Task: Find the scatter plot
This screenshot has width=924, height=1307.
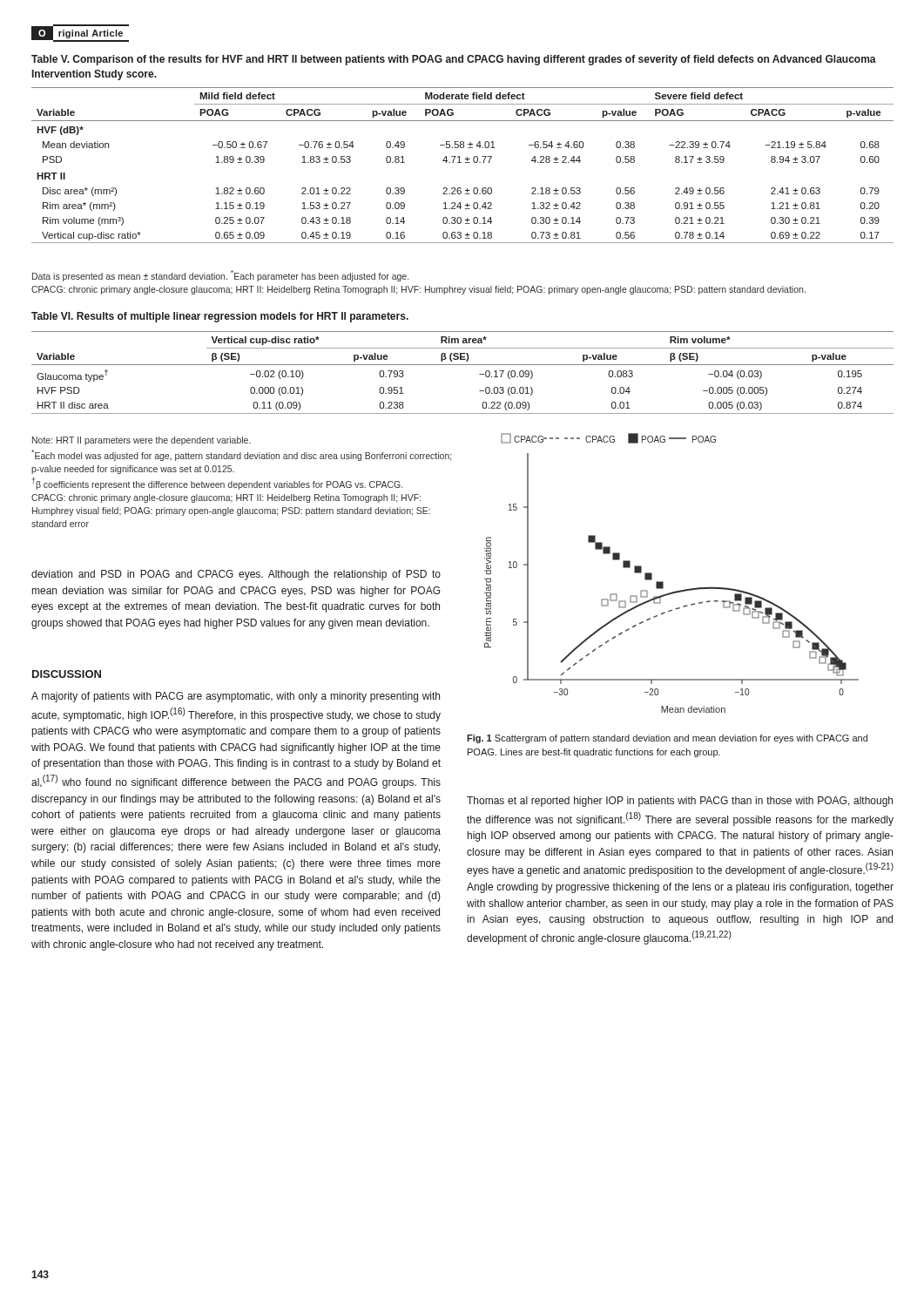Action: tap(680, 575)
